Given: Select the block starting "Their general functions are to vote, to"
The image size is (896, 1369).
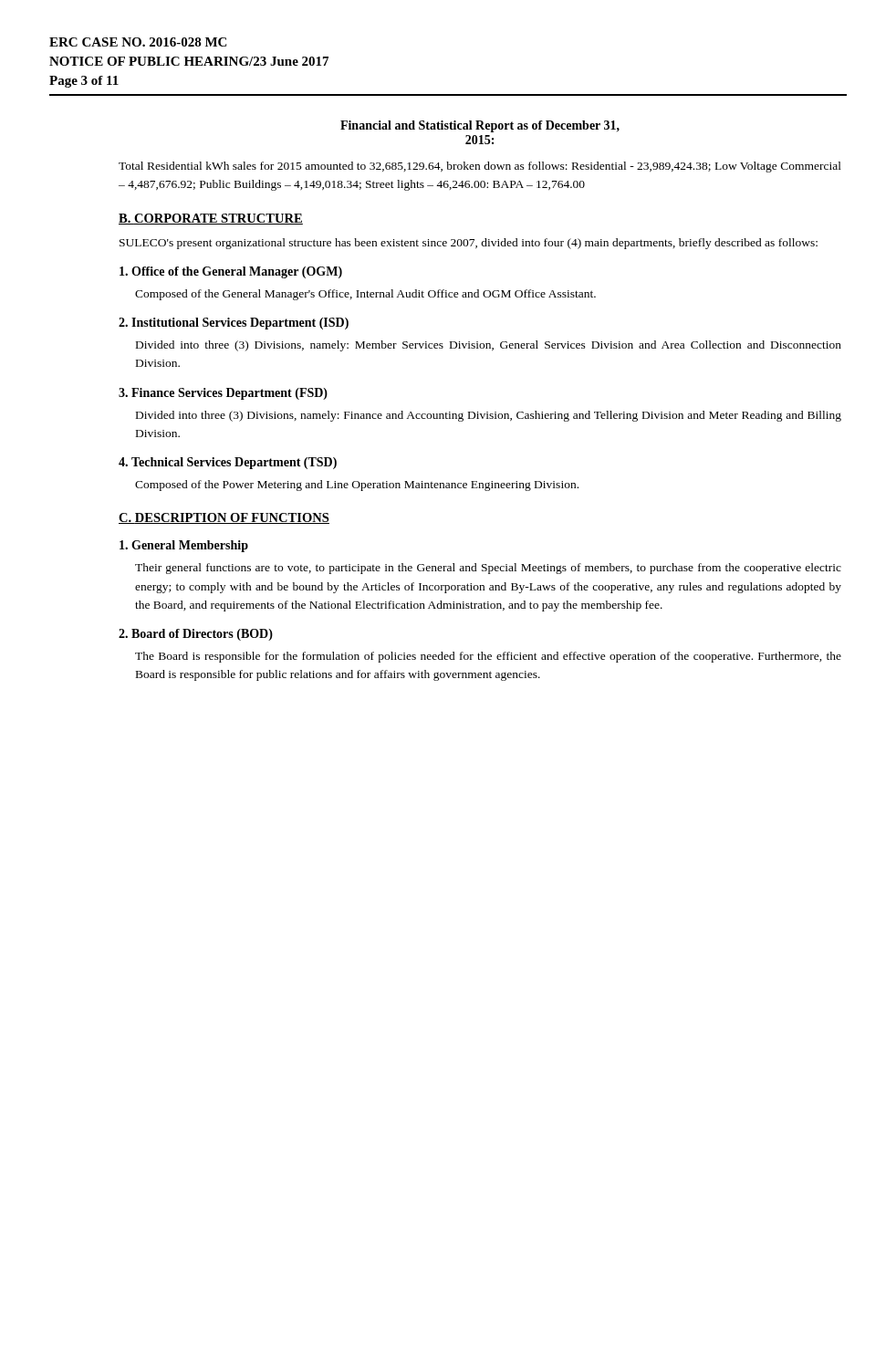Looking at the screenshot, I should pos(488,586).
